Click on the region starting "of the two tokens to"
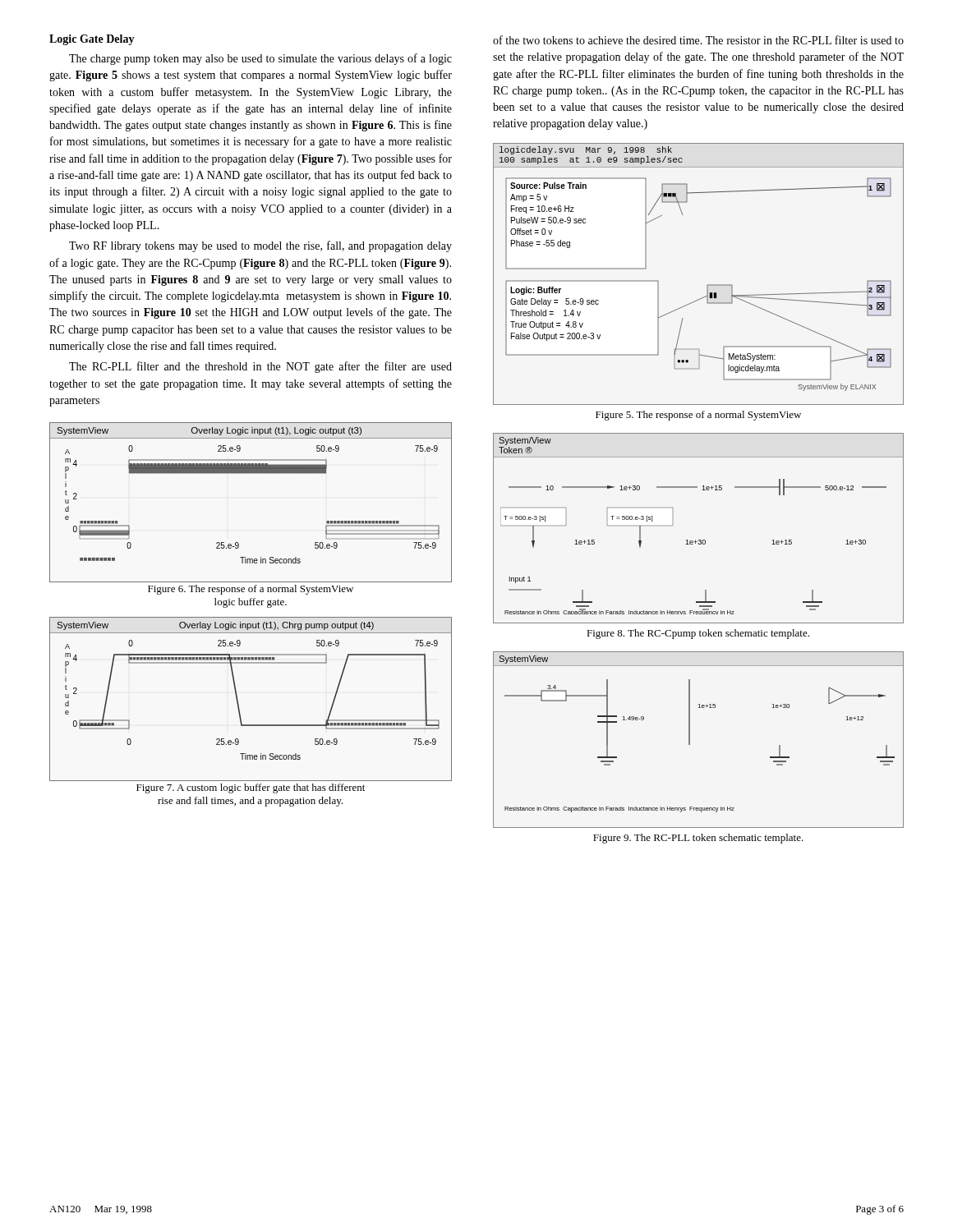Image resolution: width=953 pixels, height=1232 pixels. click(698, 83)
